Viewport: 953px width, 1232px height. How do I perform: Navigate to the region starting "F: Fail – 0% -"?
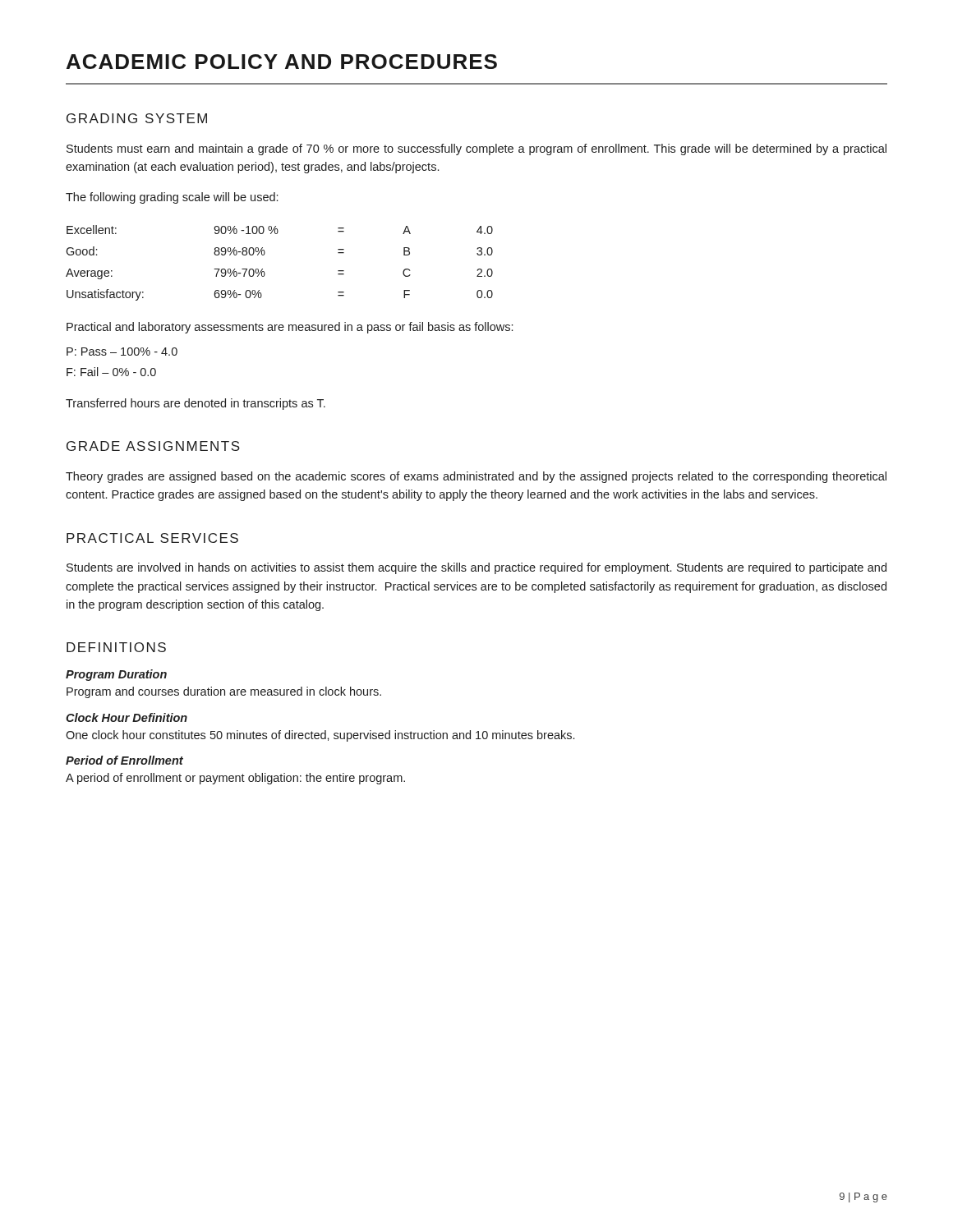click(x=111, y=372)
